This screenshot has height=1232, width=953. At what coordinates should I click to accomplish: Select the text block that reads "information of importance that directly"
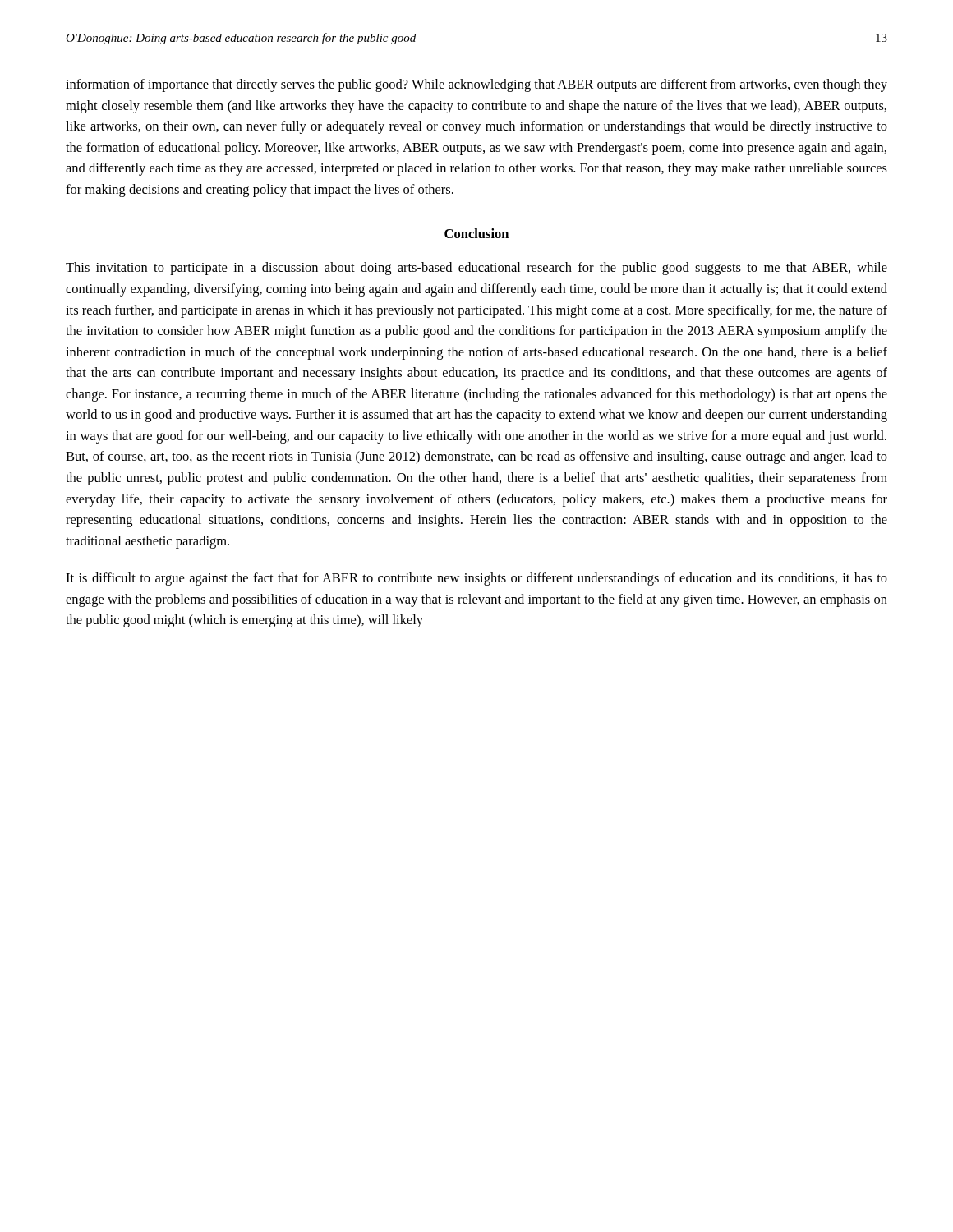476,137
